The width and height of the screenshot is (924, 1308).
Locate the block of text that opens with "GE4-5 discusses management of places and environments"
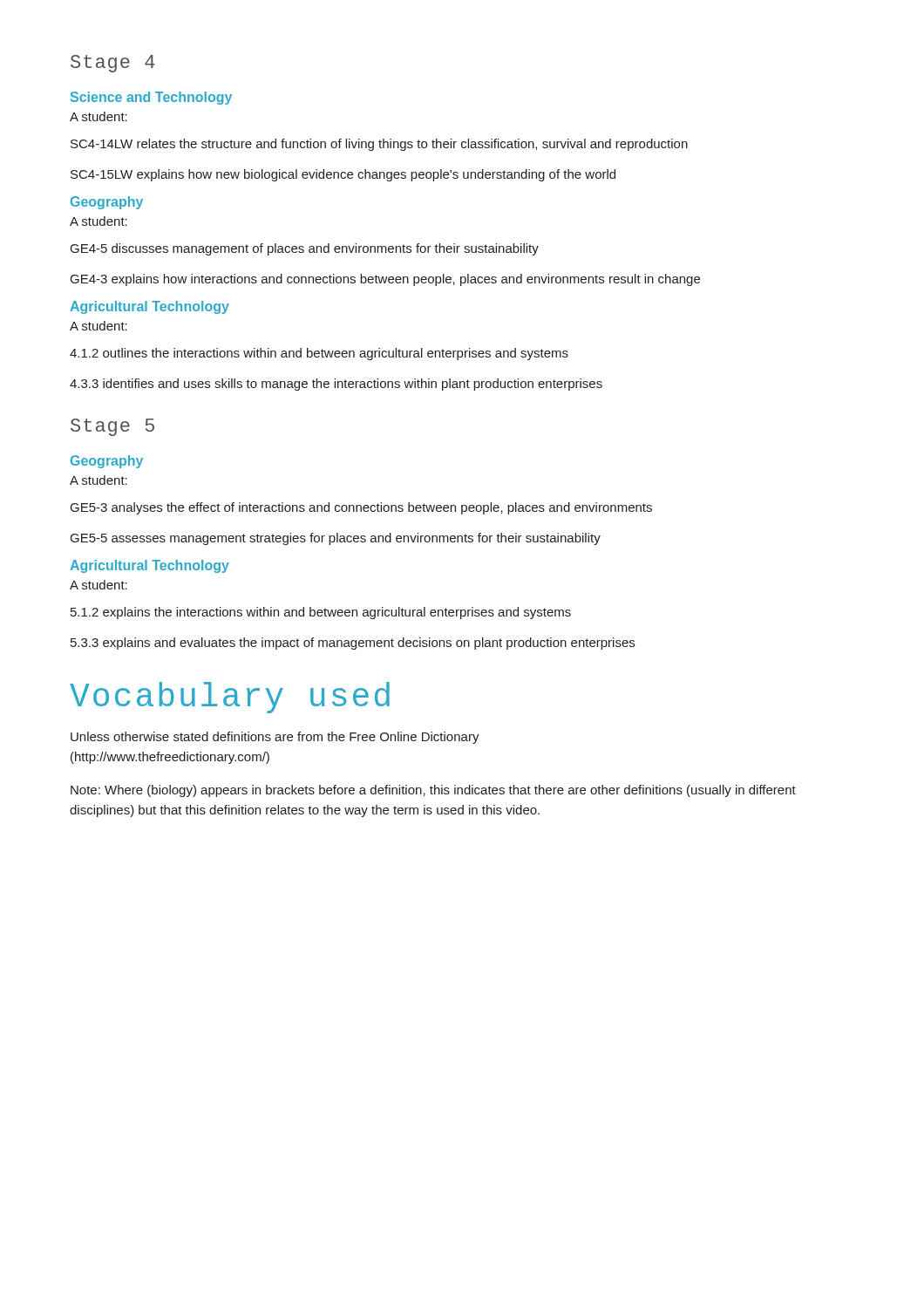tap(462, 249)
